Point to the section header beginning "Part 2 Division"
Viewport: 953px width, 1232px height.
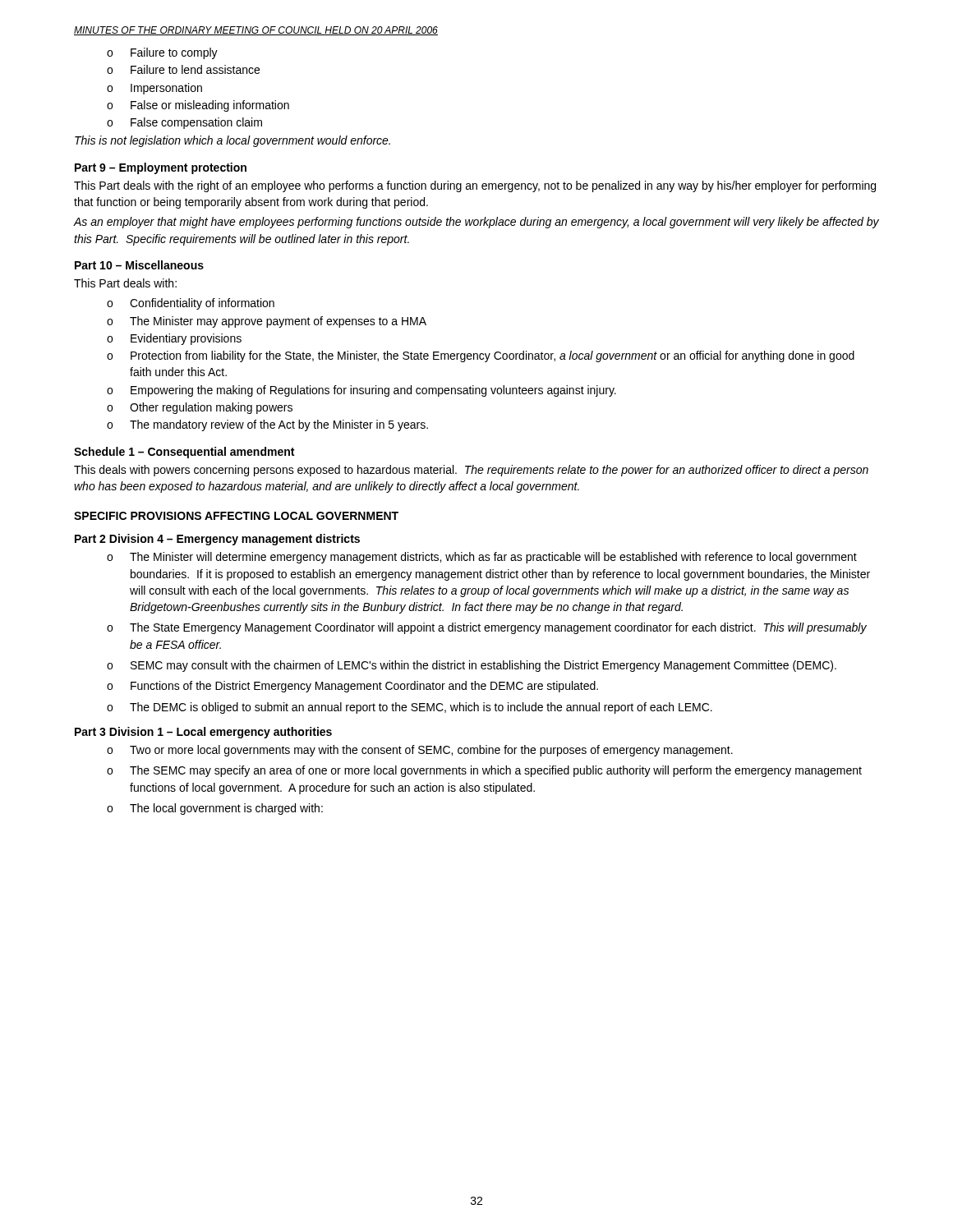pyautogui.click(x=217, y=539)
